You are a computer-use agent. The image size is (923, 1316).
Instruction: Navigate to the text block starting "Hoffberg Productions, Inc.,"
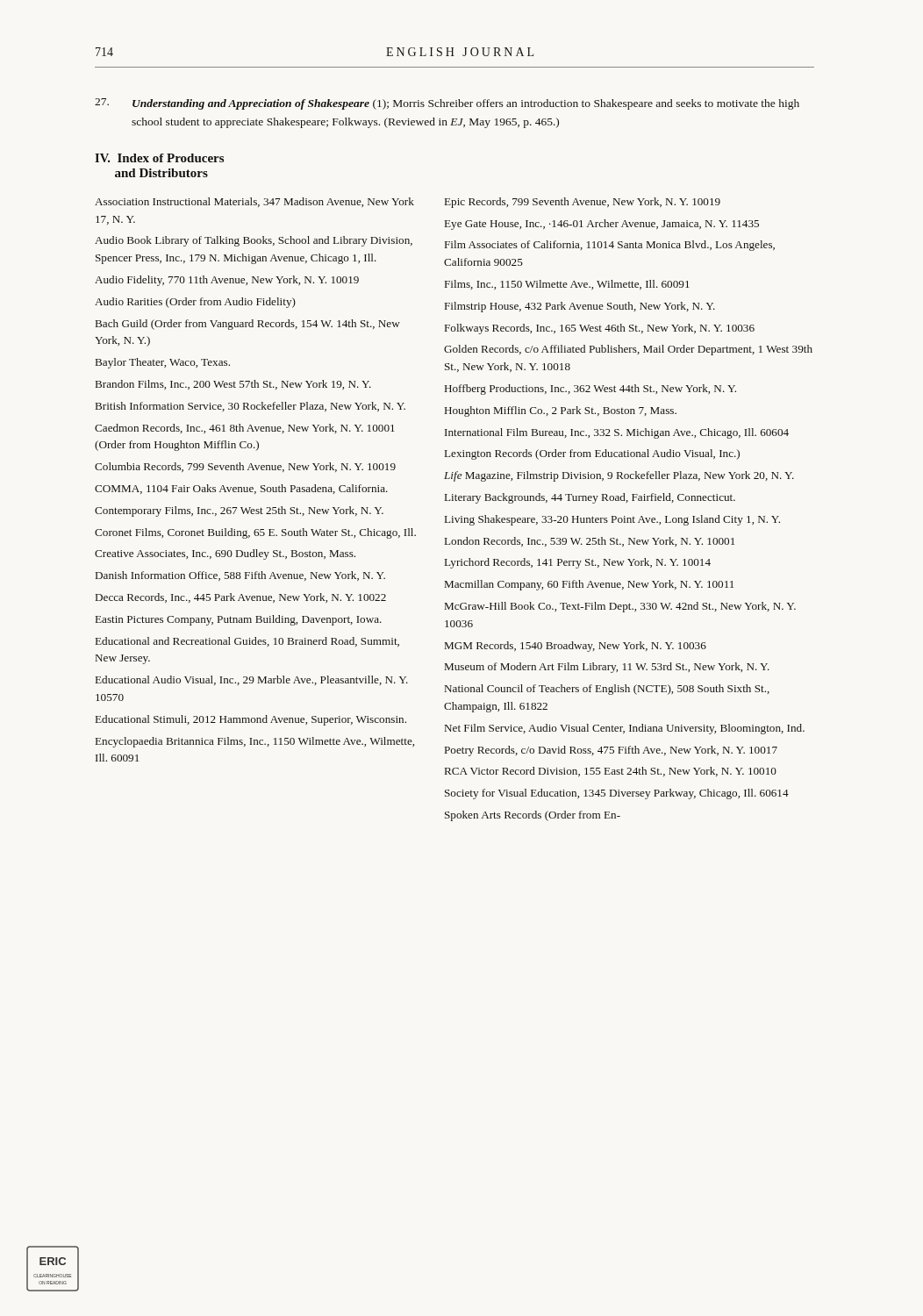(591, 388)
